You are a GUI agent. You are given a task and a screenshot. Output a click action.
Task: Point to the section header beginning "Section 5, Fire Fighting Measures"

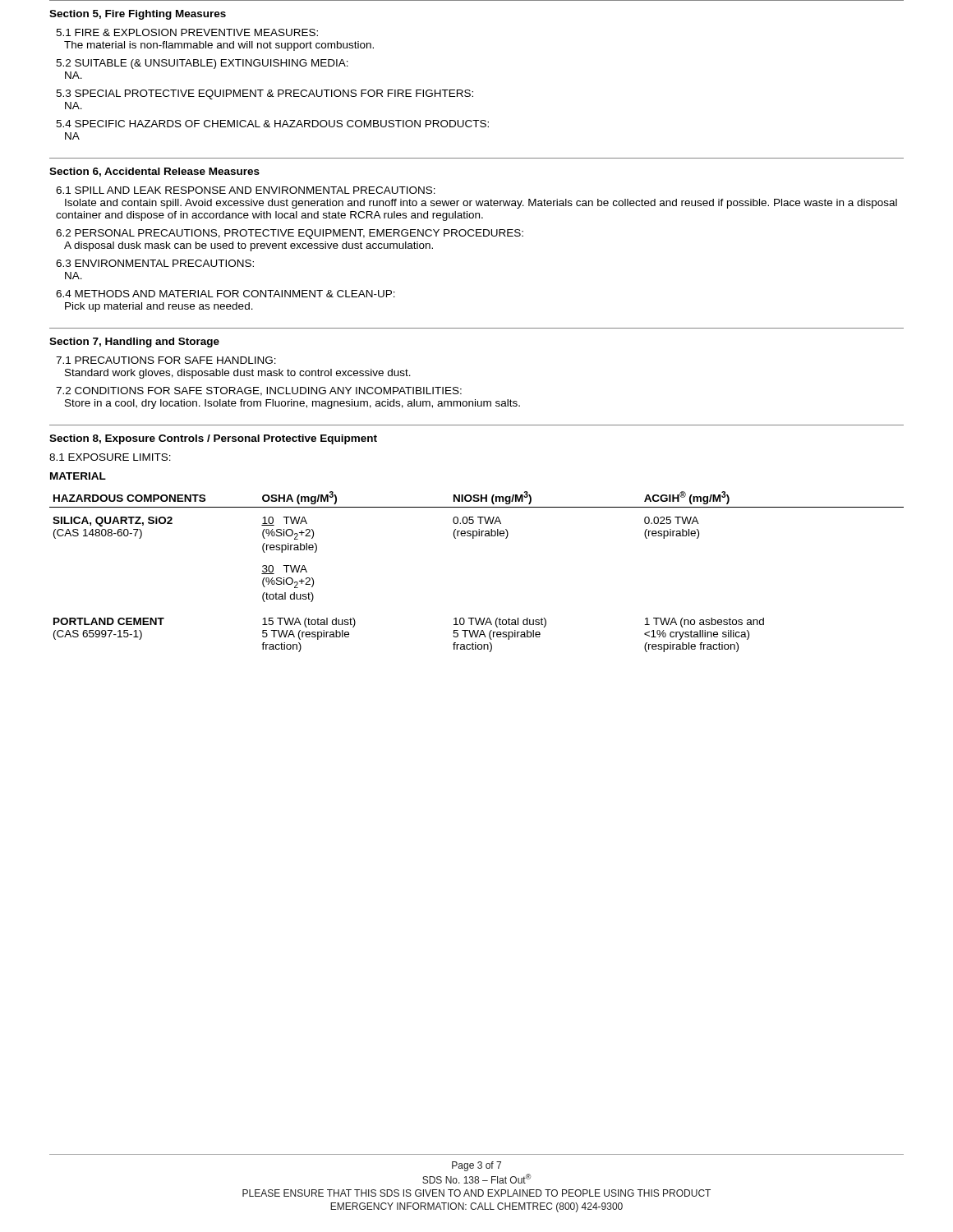tap(138, 15)
